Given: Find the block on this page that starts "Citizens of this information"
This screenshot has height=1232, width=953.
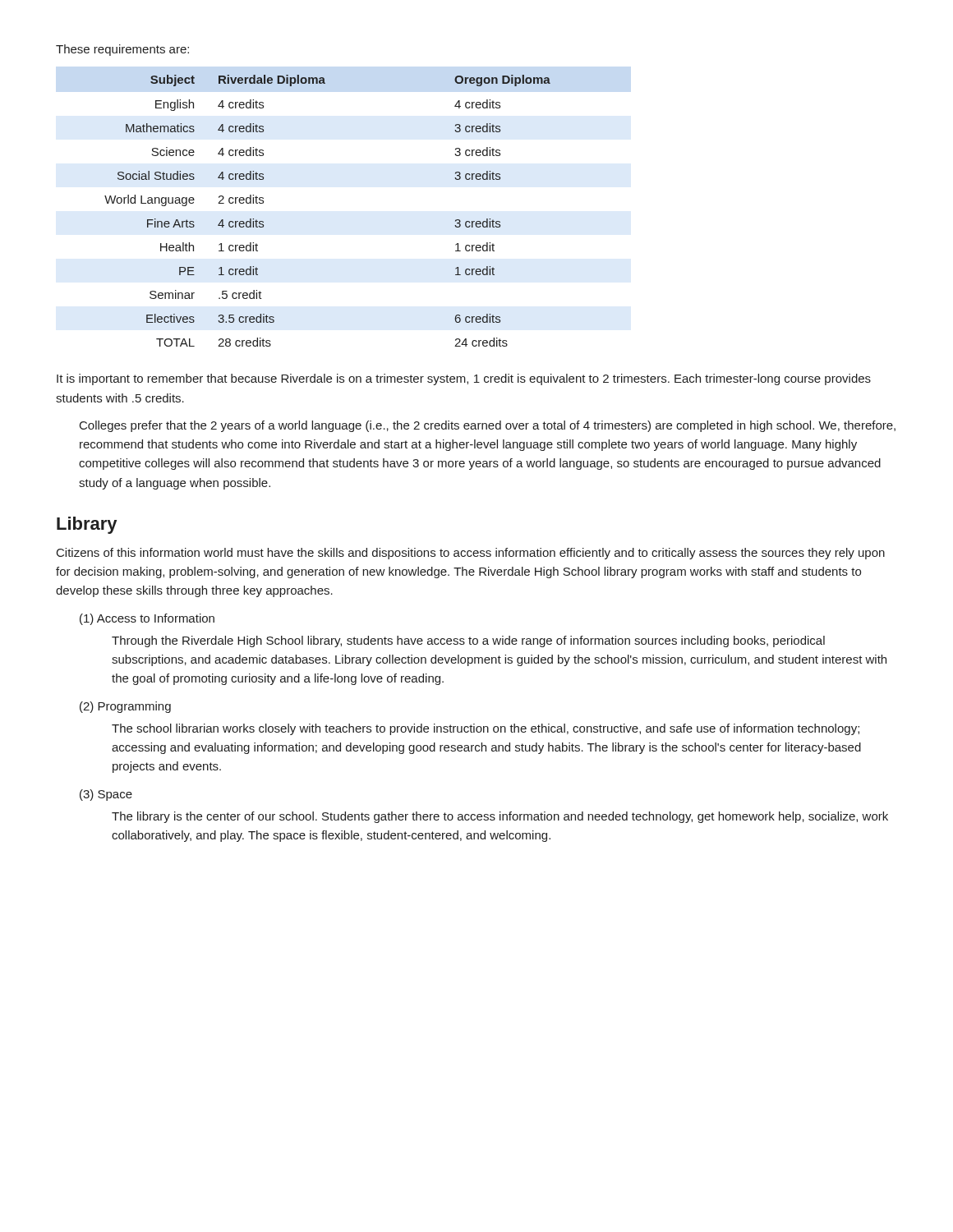Looking at the screenshot, I should 470,571.
